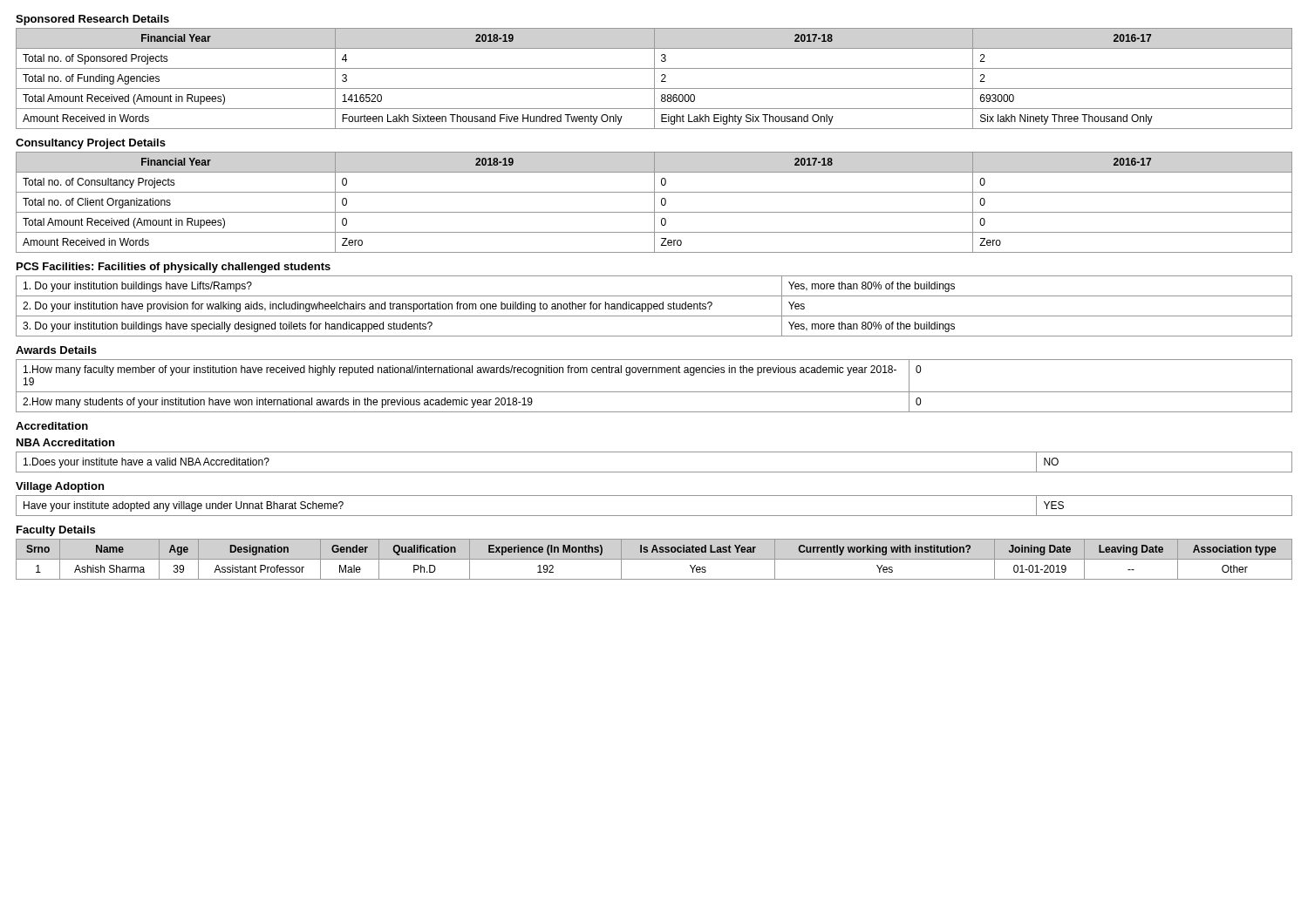Click on the block starting "Awards Details"
The height and width of the screenshot is (924, 1308).
click(56, 350)
